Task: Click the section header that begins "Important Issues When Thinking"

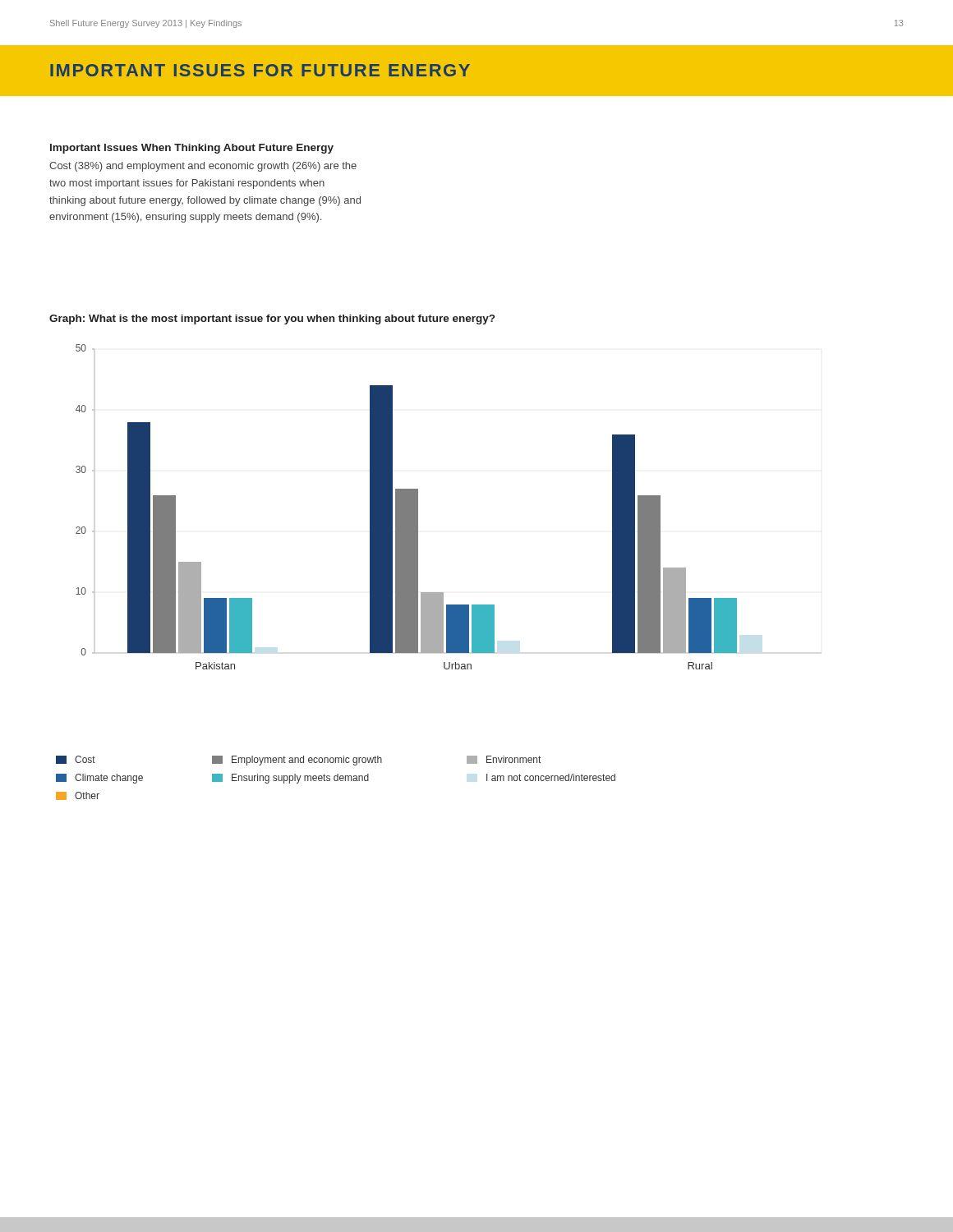Action: (191, 147)
